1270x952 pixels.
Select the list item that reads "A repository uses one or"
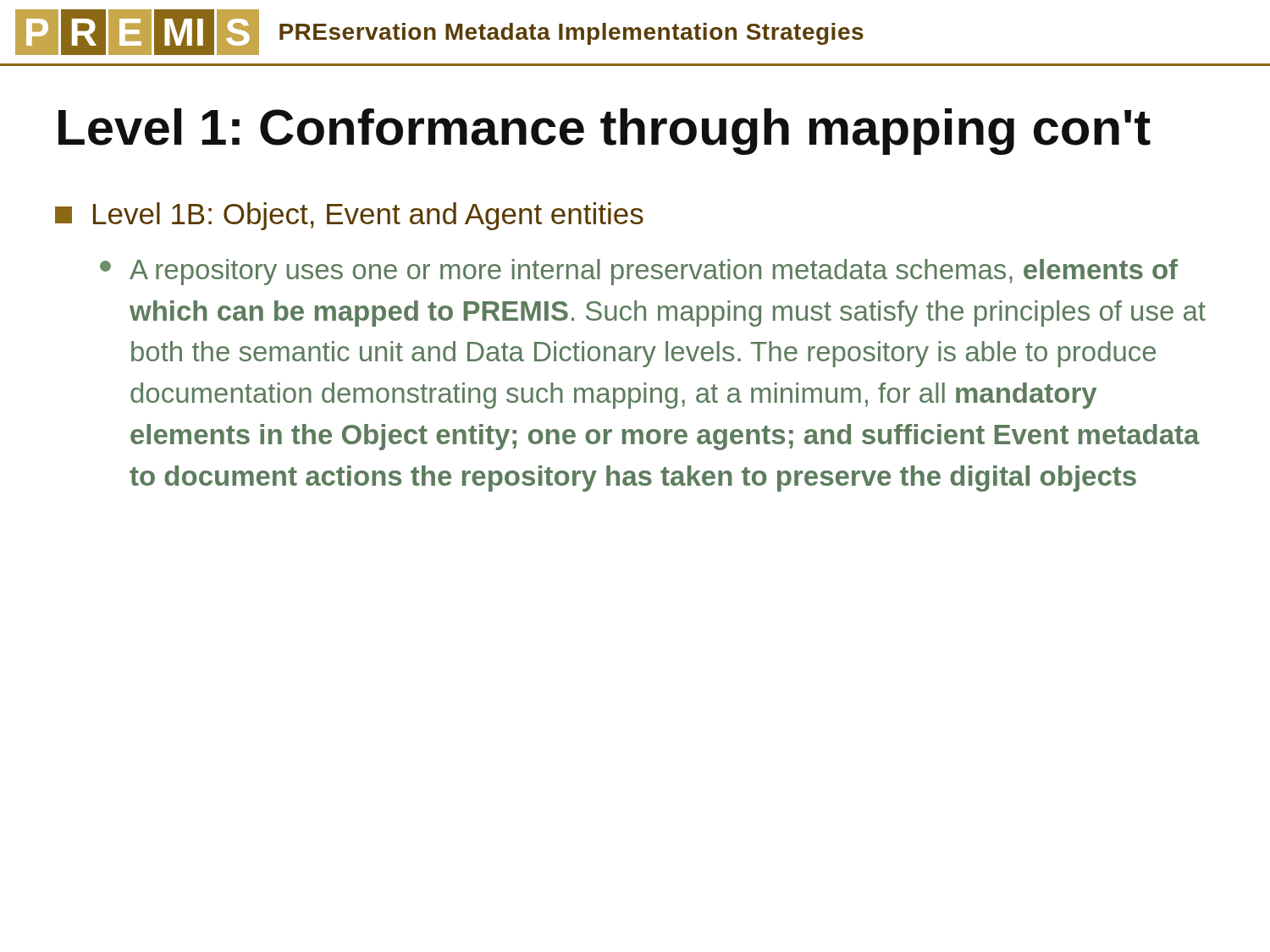657,373
